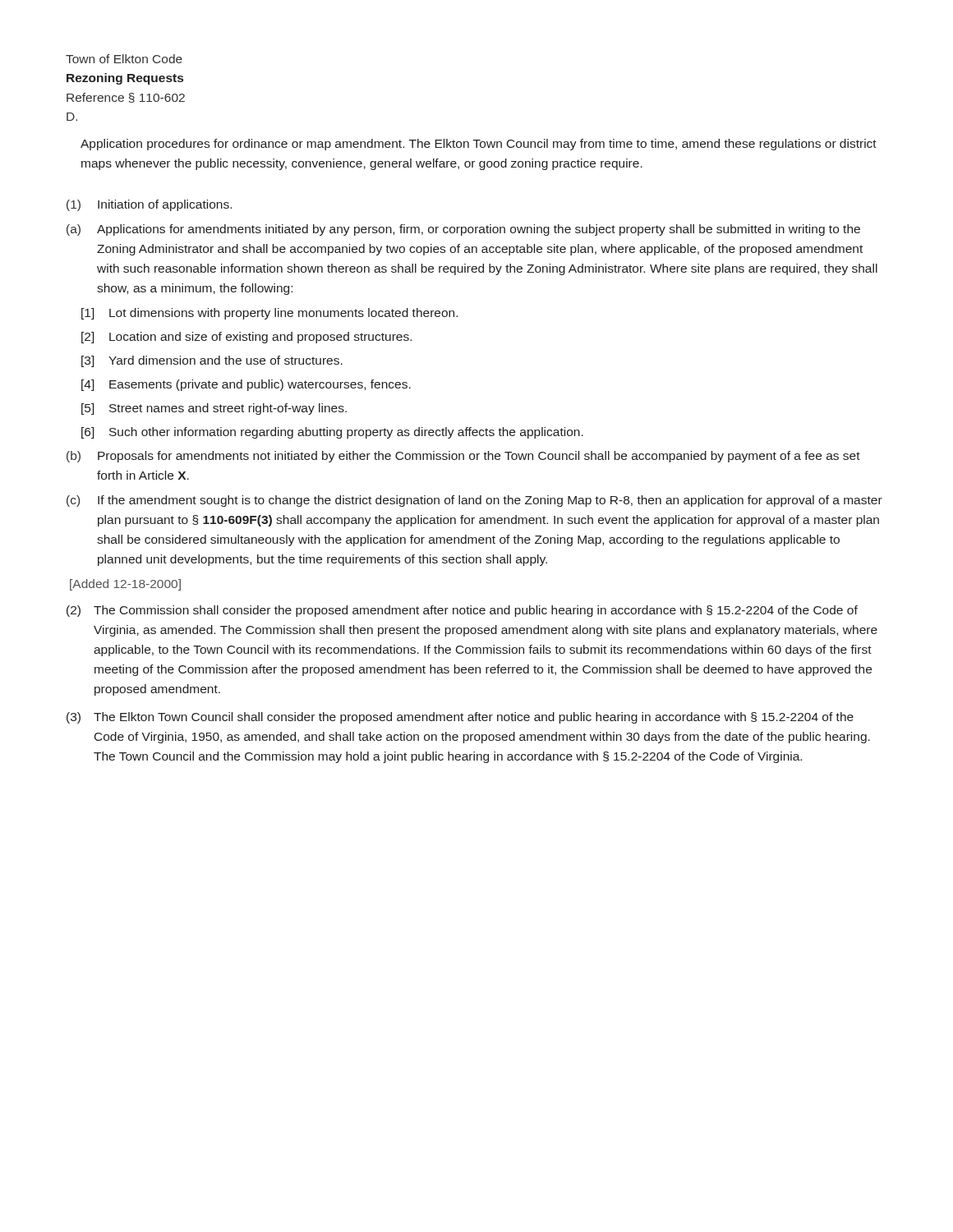Viewport: 953px width, 1232px height.
Task: Select the region starting "(b) Proposals for amendments not initiated by"
Action: point(476,466)
